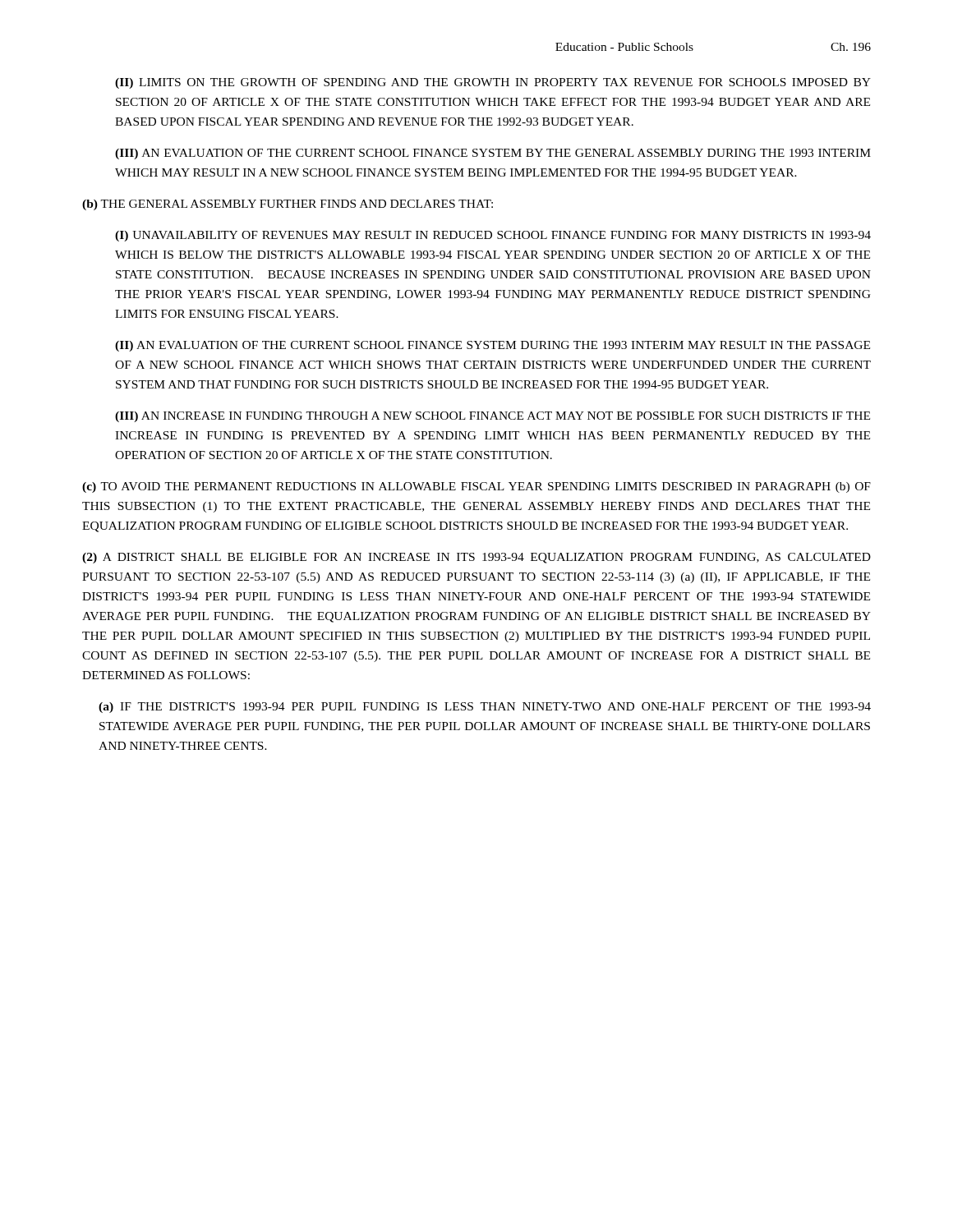Locate the text block that says "(III) AN INCREASE IN FUNDING THROUGH A NEW"
The width and height of the screenshot is (953, 1232).
(493, 436)
